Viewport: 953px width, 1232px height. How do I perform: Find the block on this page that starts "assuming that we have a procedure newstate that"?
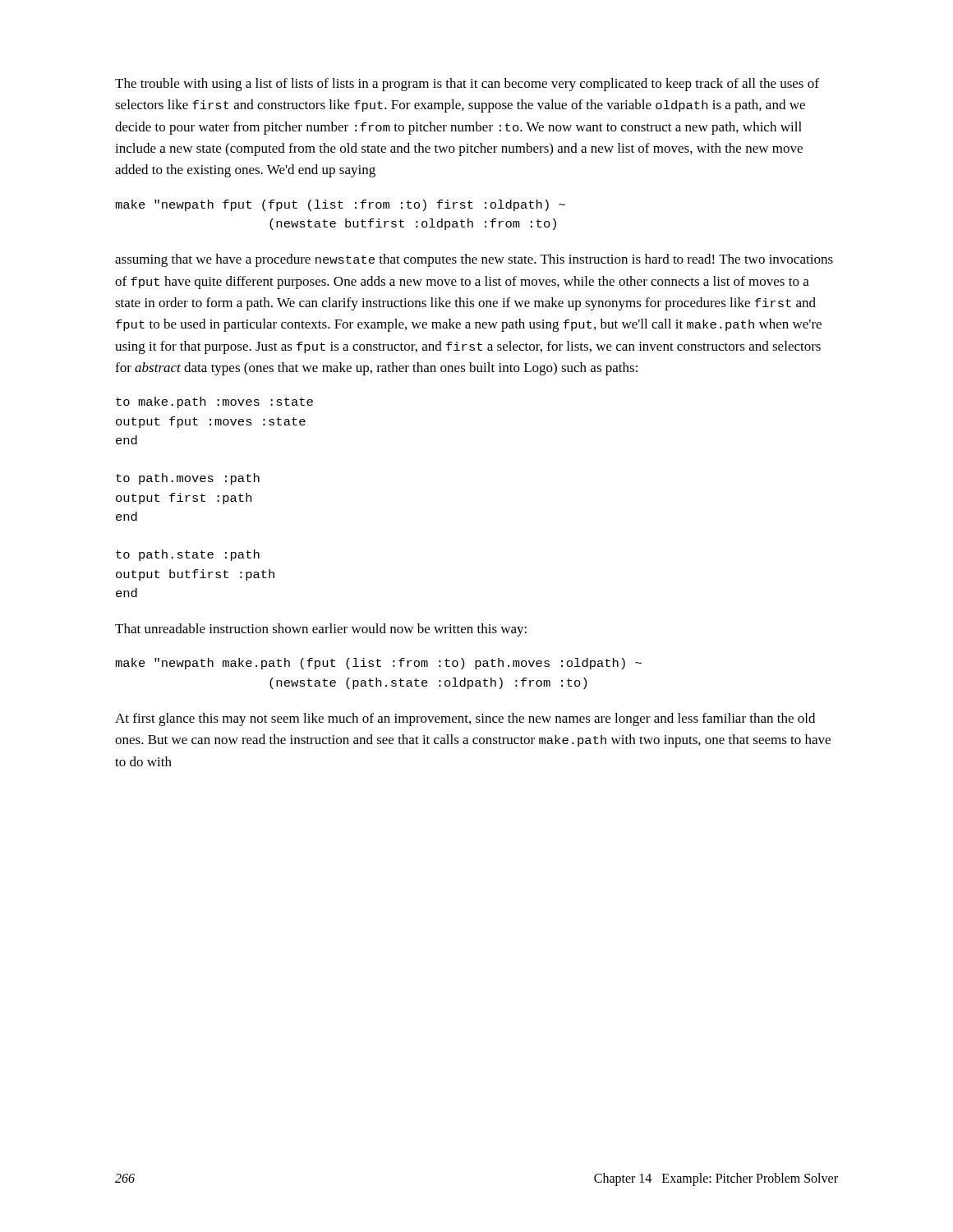pyautogui.click(x=476, y=314)
